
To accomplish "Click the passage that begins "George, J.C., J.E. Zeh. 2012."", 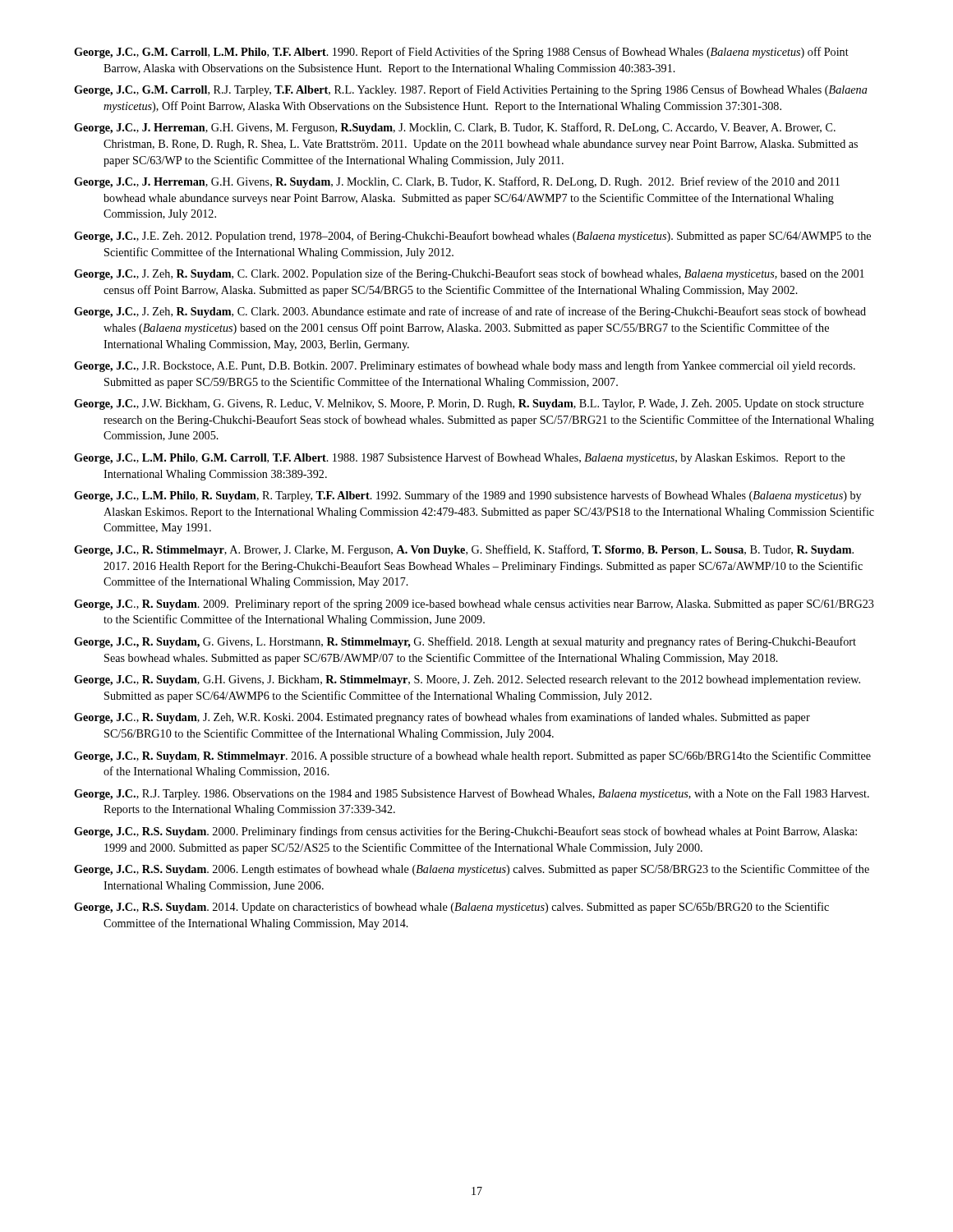I will [473, 244].
